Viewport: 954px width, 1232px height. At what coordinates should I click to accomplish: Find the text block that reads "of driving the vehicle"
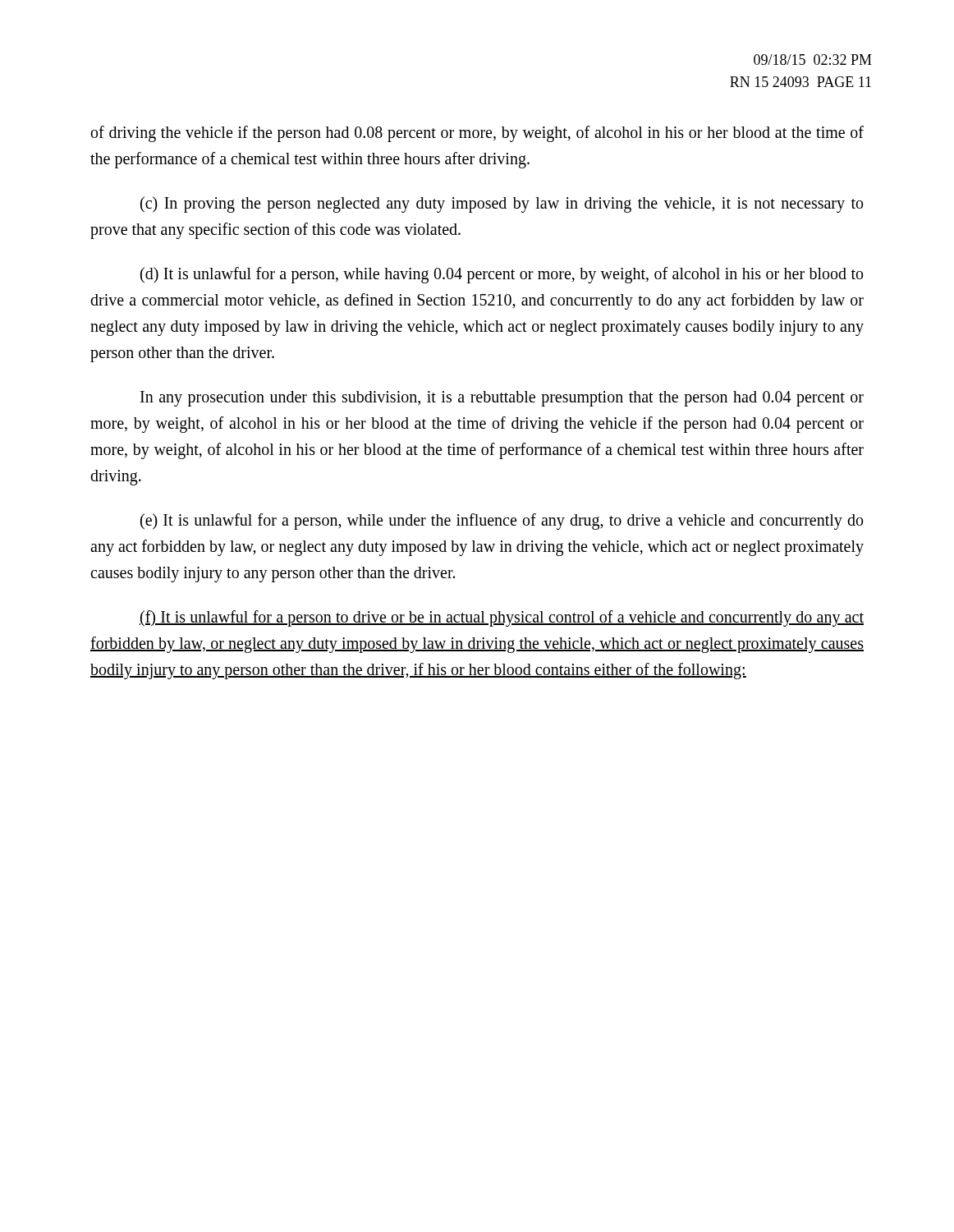[x=477, y=145]
